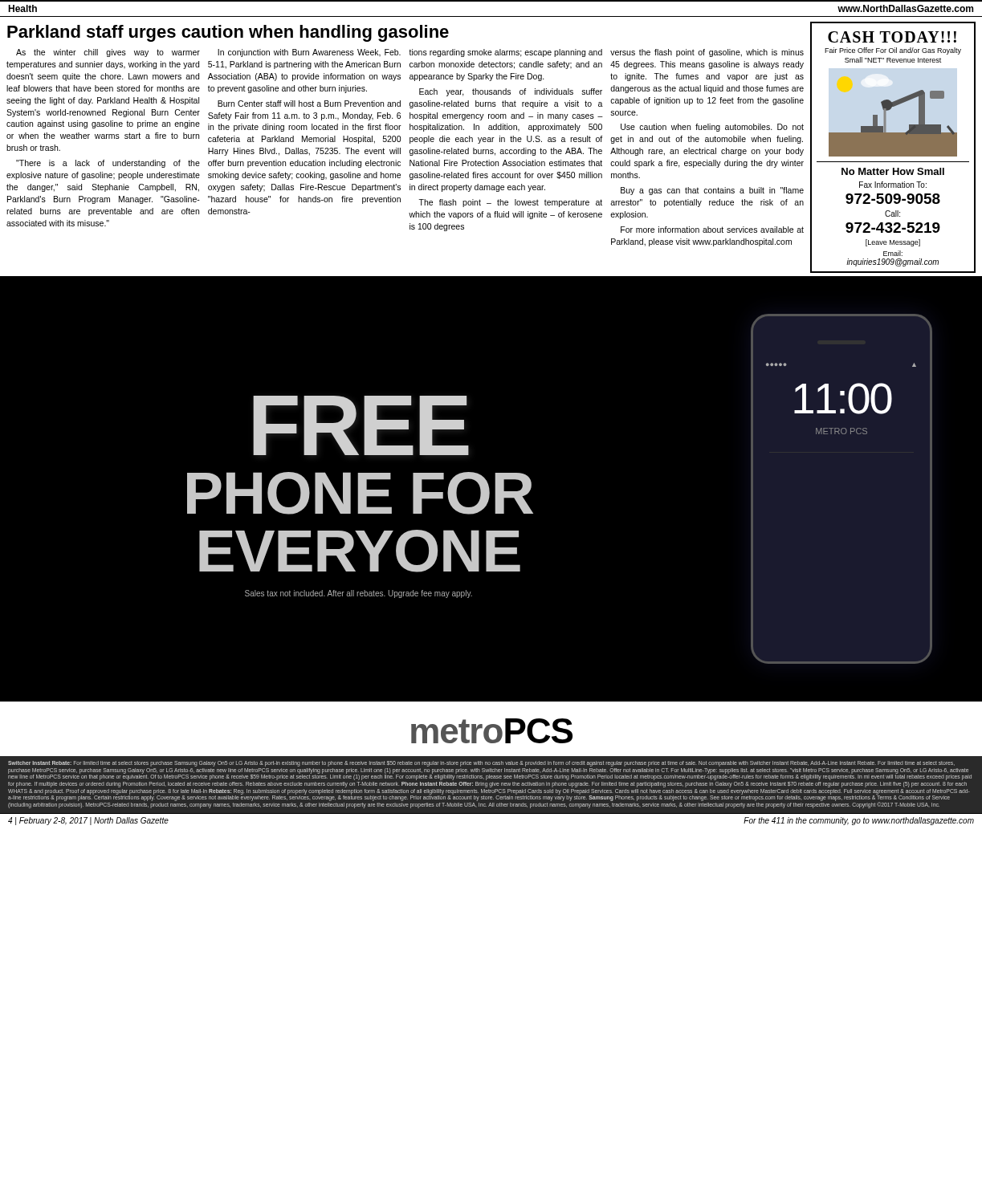Image resolution: width=982 pixels, height=1204 pixels.
Task: Point to the block beginning "In conjunction with Burn Awareness"
Action: (x=304, y=132)
